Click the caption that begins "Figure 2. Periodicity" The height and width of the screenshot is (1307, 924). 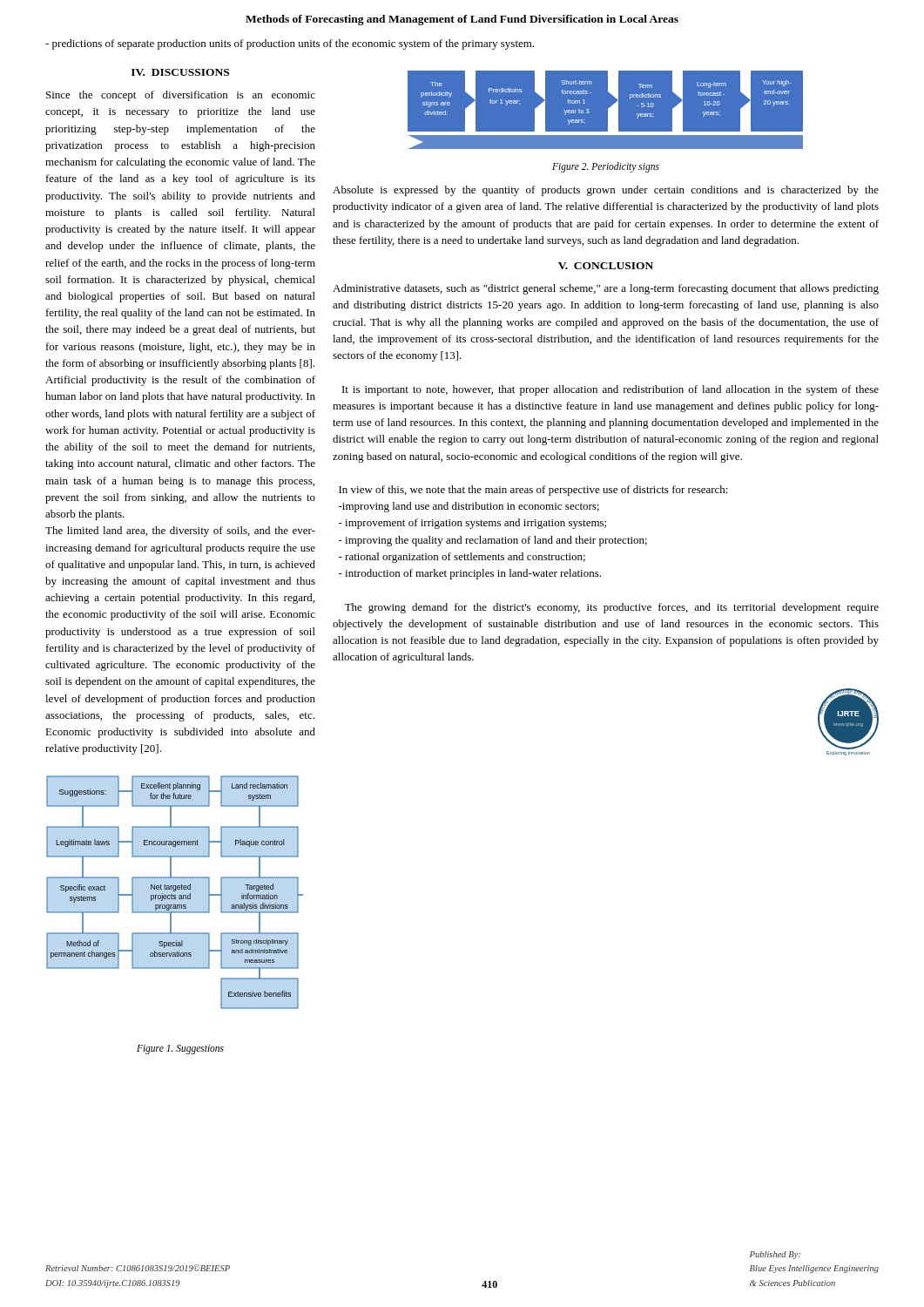606,167
